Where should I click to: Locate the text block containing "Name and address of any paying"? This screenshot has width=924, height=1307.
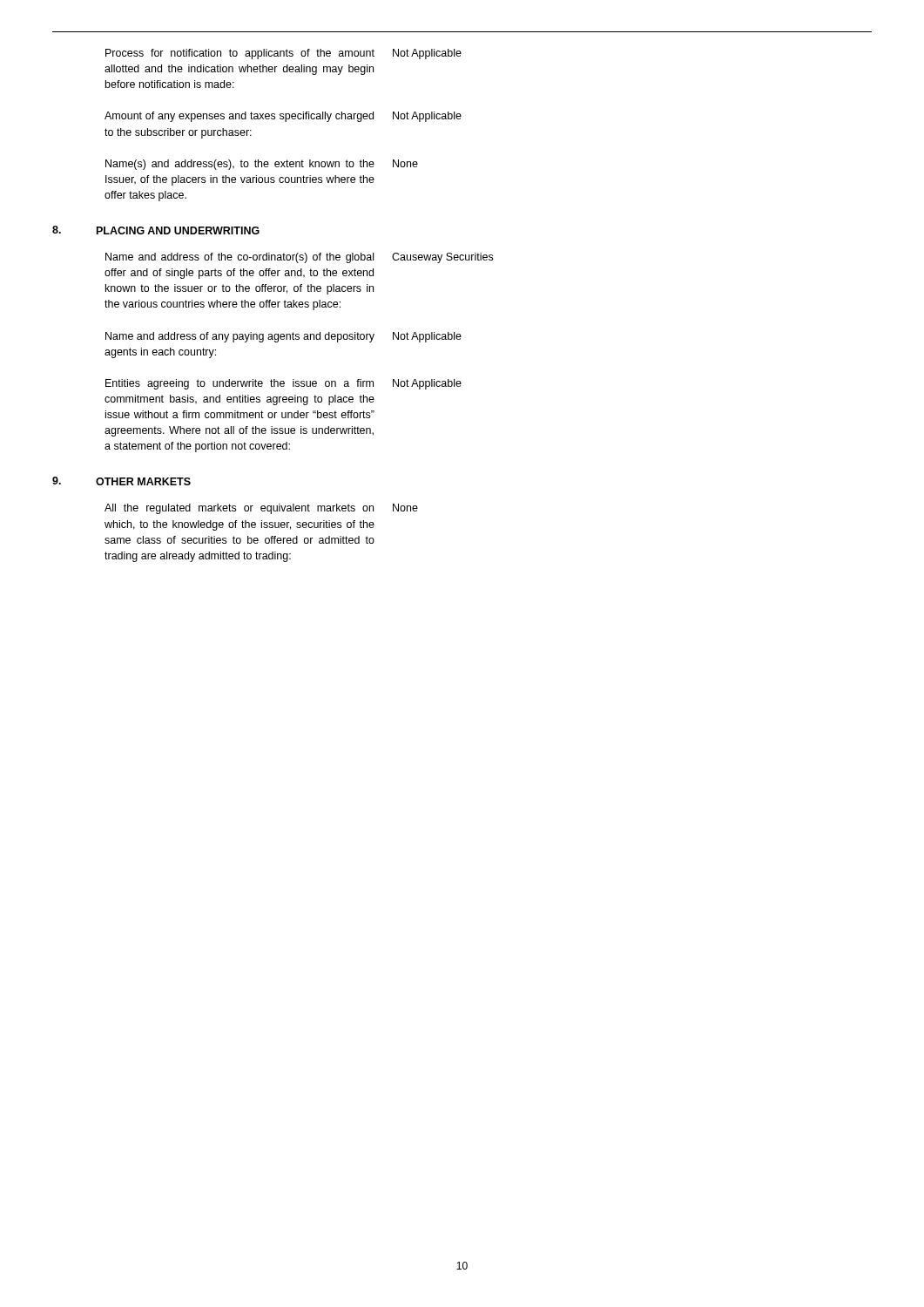(x=240, y=344)
